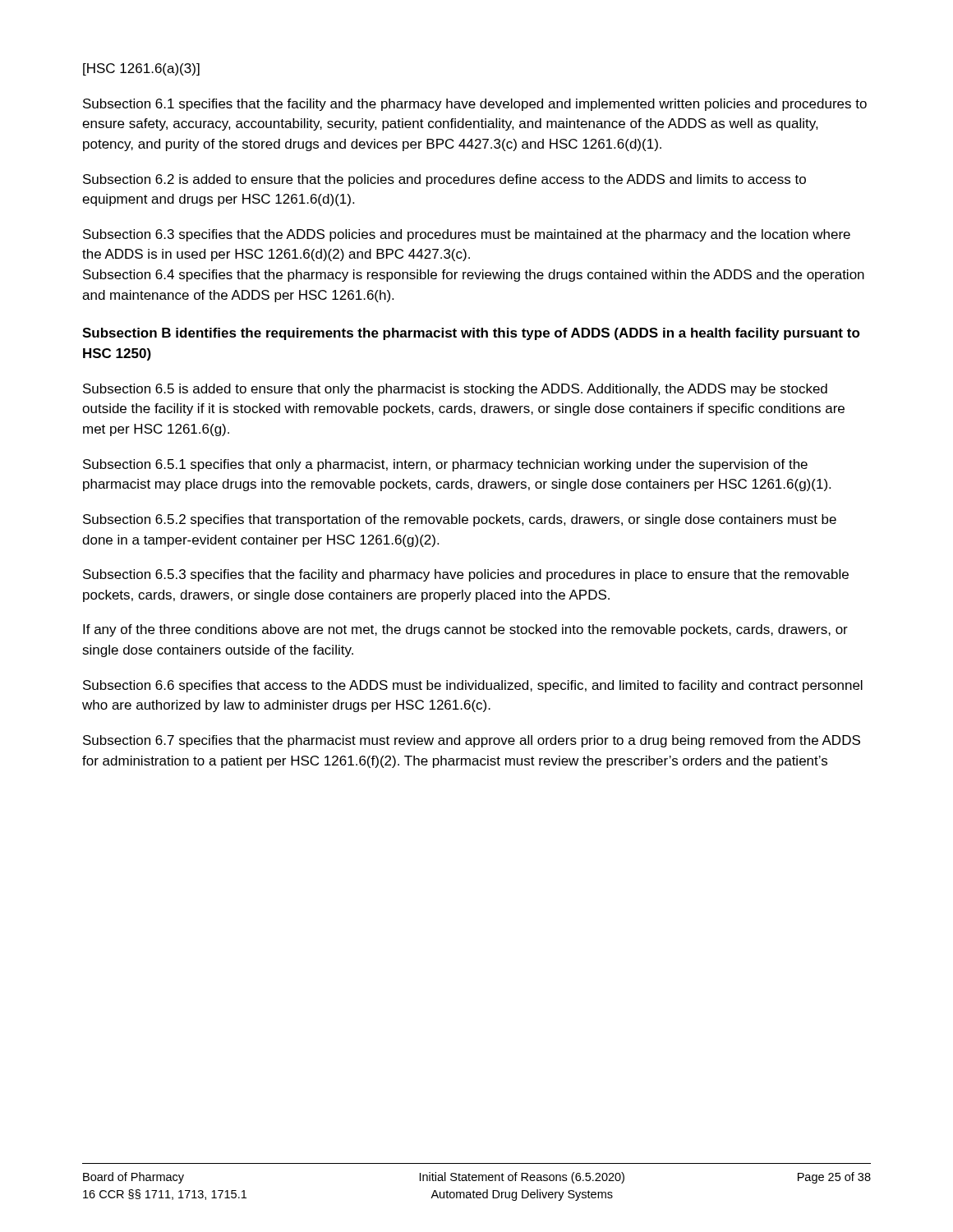The width and height of the screenshot is (953, 1232).
Task: Point to the element starting "Subsection 6.2 is added to ensure that"
Action: 444,189
